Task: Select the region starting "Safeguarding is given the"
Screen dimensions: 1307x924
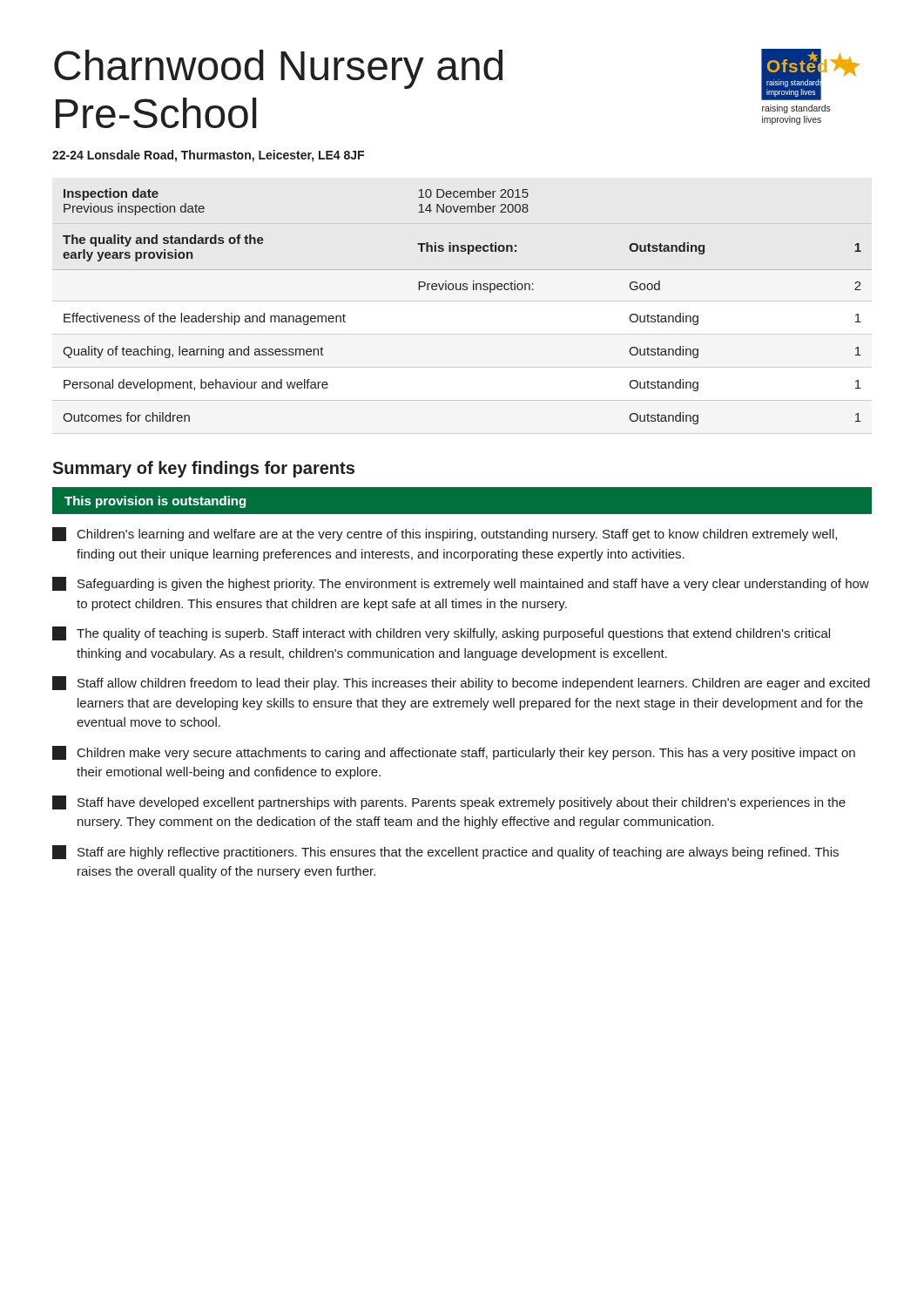Action: (x=462, y=594)
